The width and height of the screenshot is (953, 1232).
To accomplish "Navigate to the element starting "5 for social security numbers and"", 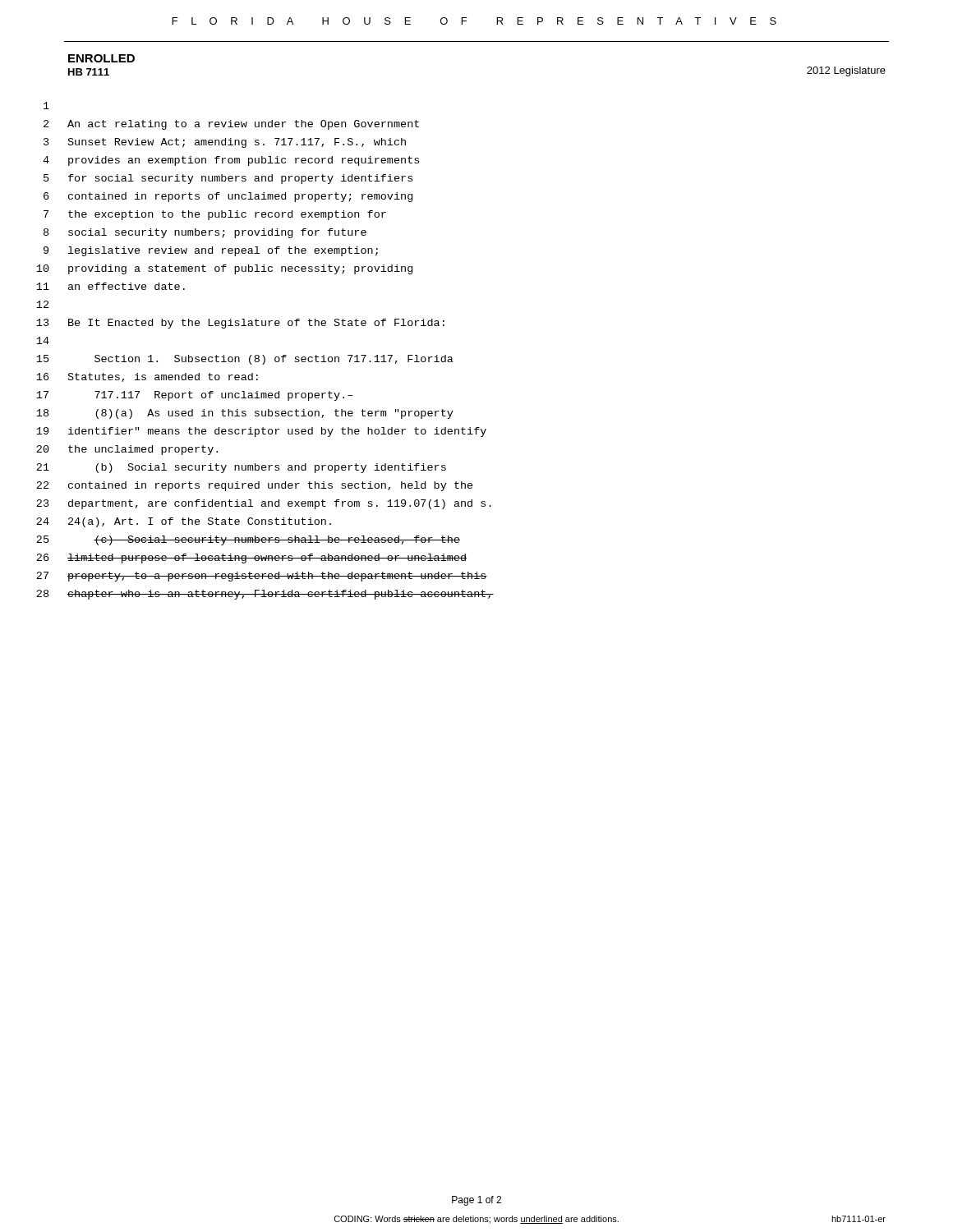I will (x=228, y=179).
